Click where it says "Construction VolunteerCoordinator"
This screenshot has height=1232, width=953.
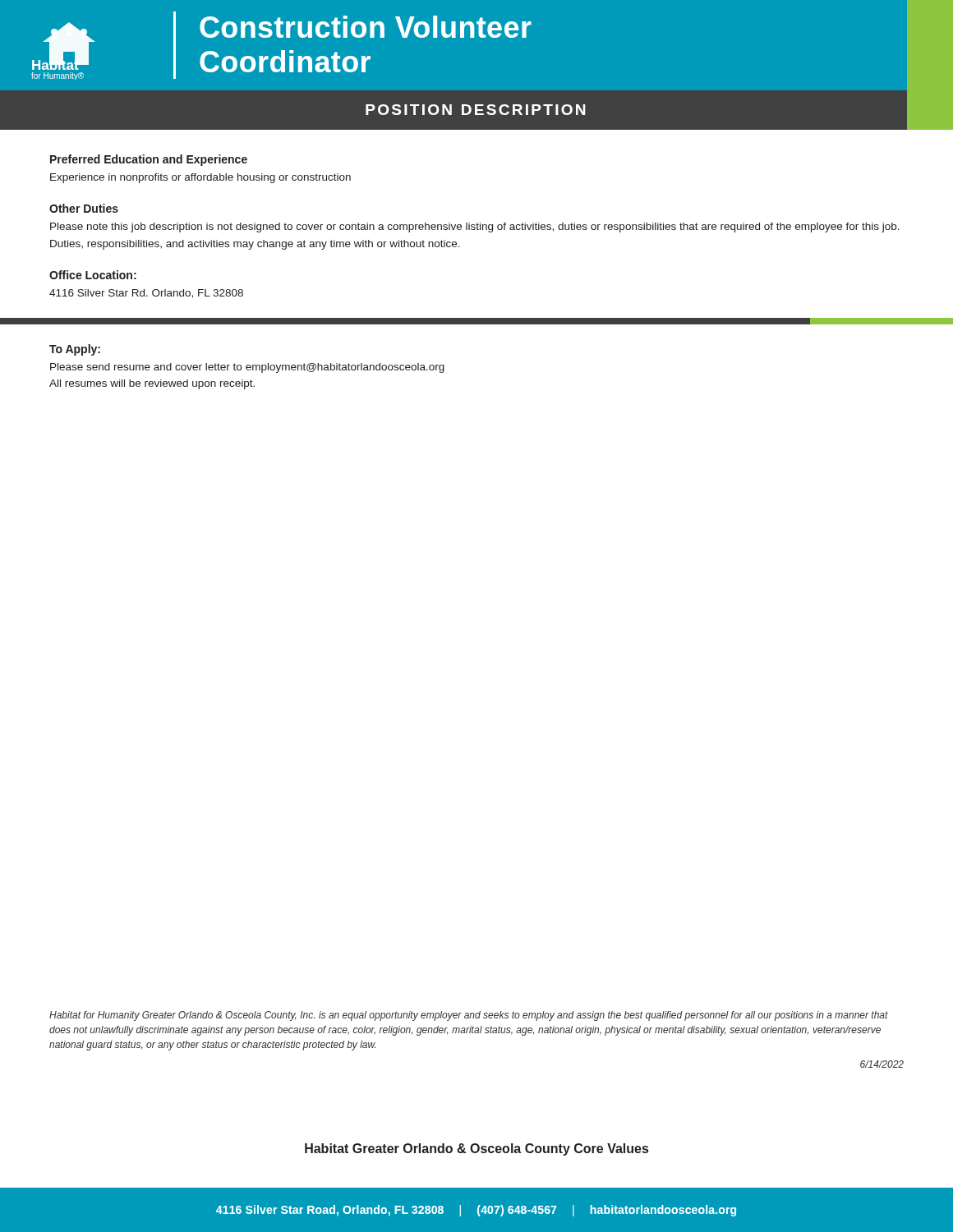coord(365,45)
